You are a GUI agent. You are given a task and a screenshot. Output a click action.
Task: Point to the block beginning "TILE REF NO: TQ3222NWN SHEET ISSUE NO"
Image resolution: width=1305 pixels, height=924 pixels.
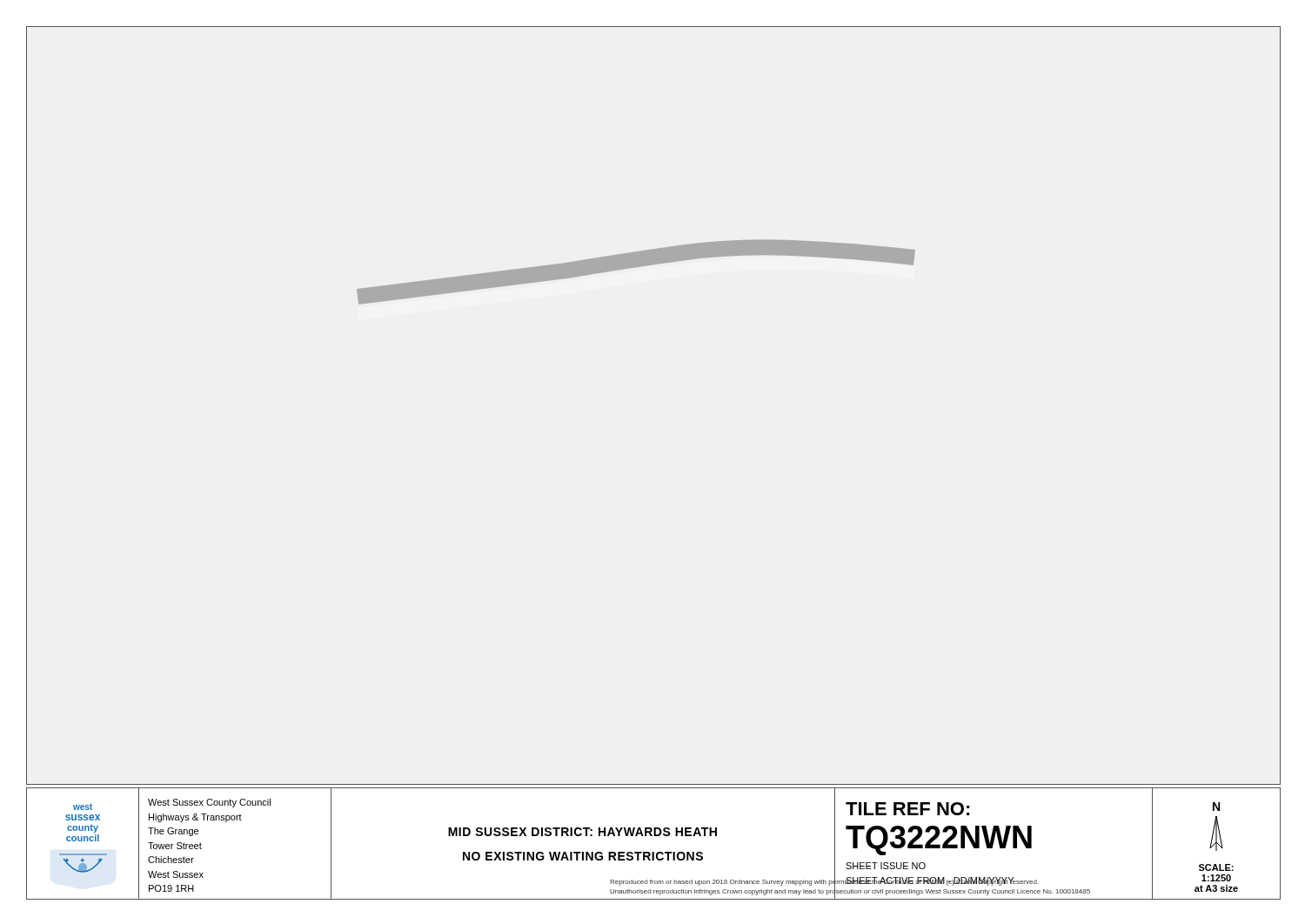(994, 844)
